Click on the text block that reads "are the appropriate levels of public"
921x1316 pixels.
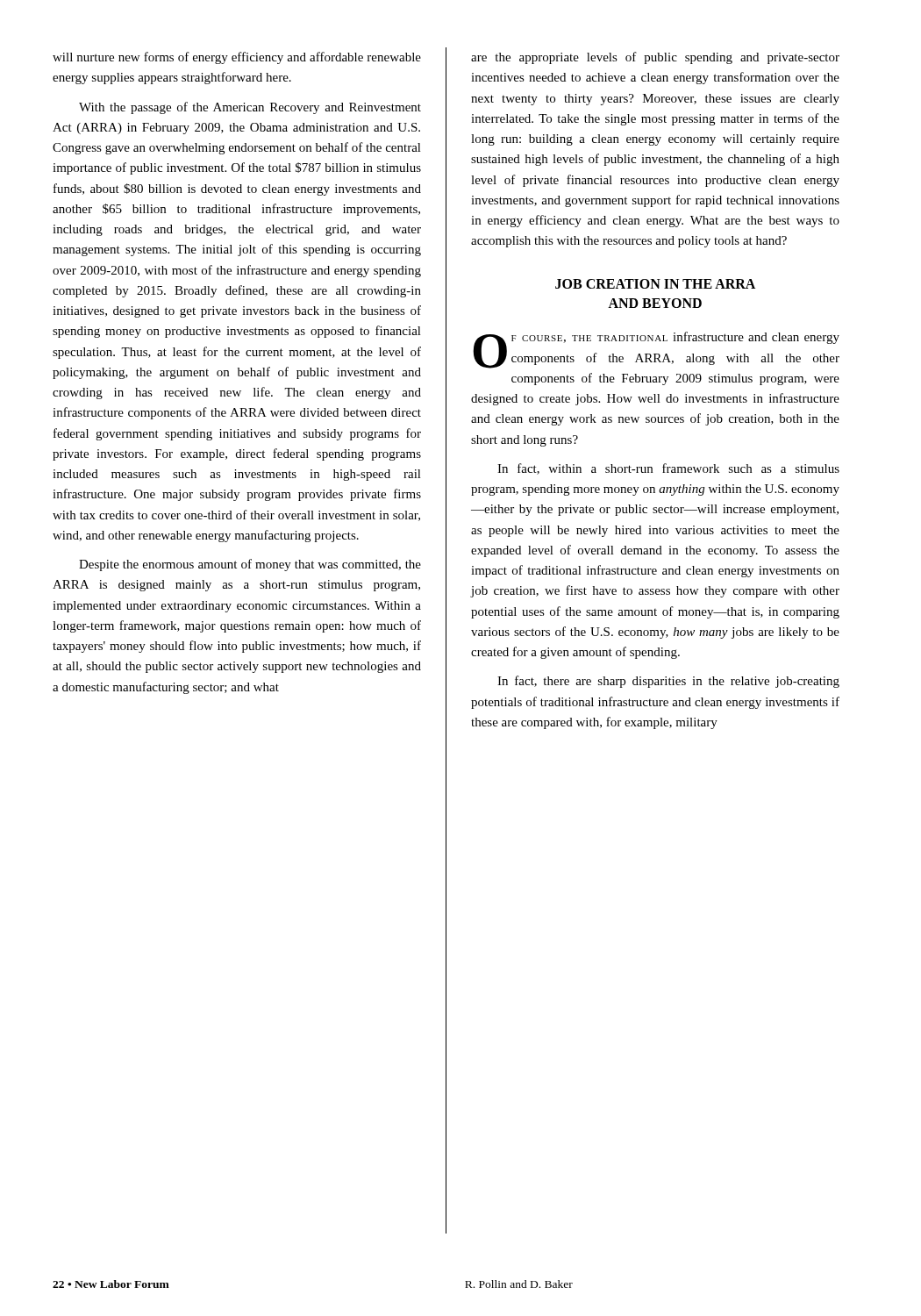655,149
